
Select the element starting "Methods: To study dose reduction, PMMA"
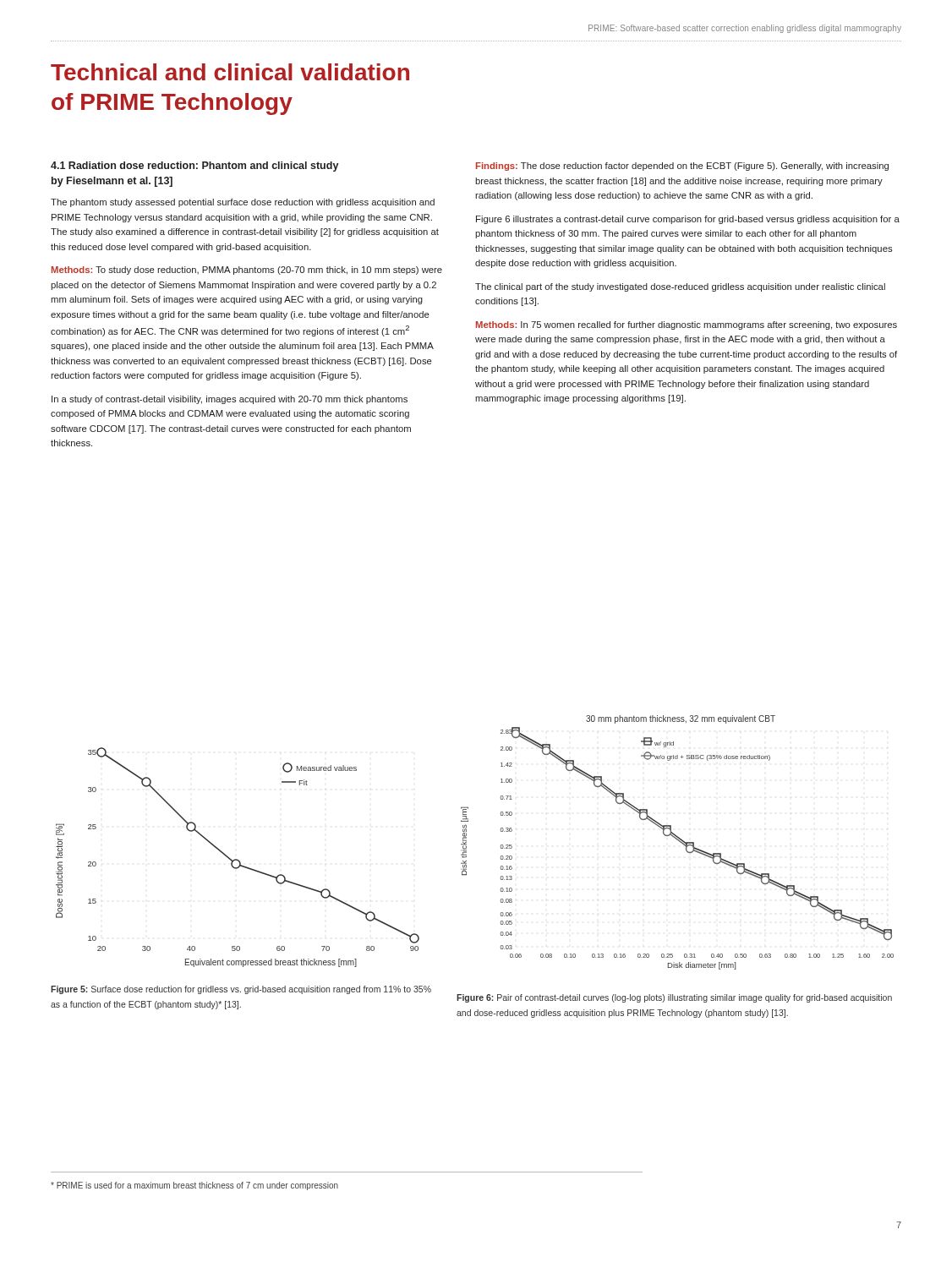tap(247, 323)
